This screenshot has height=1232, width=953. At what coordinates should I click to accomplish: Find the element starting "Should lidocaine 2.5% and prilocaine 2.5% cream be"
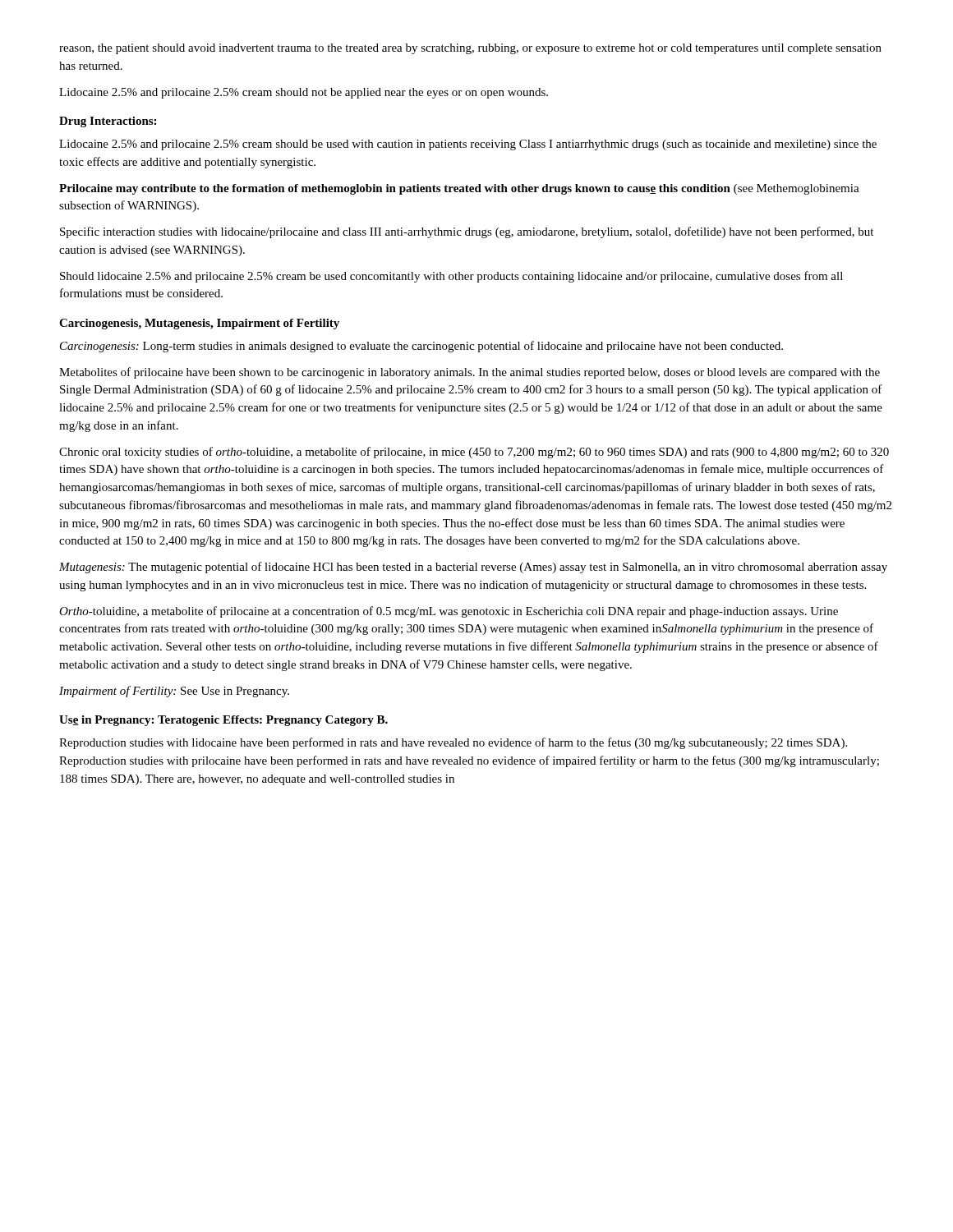(451, 284)
